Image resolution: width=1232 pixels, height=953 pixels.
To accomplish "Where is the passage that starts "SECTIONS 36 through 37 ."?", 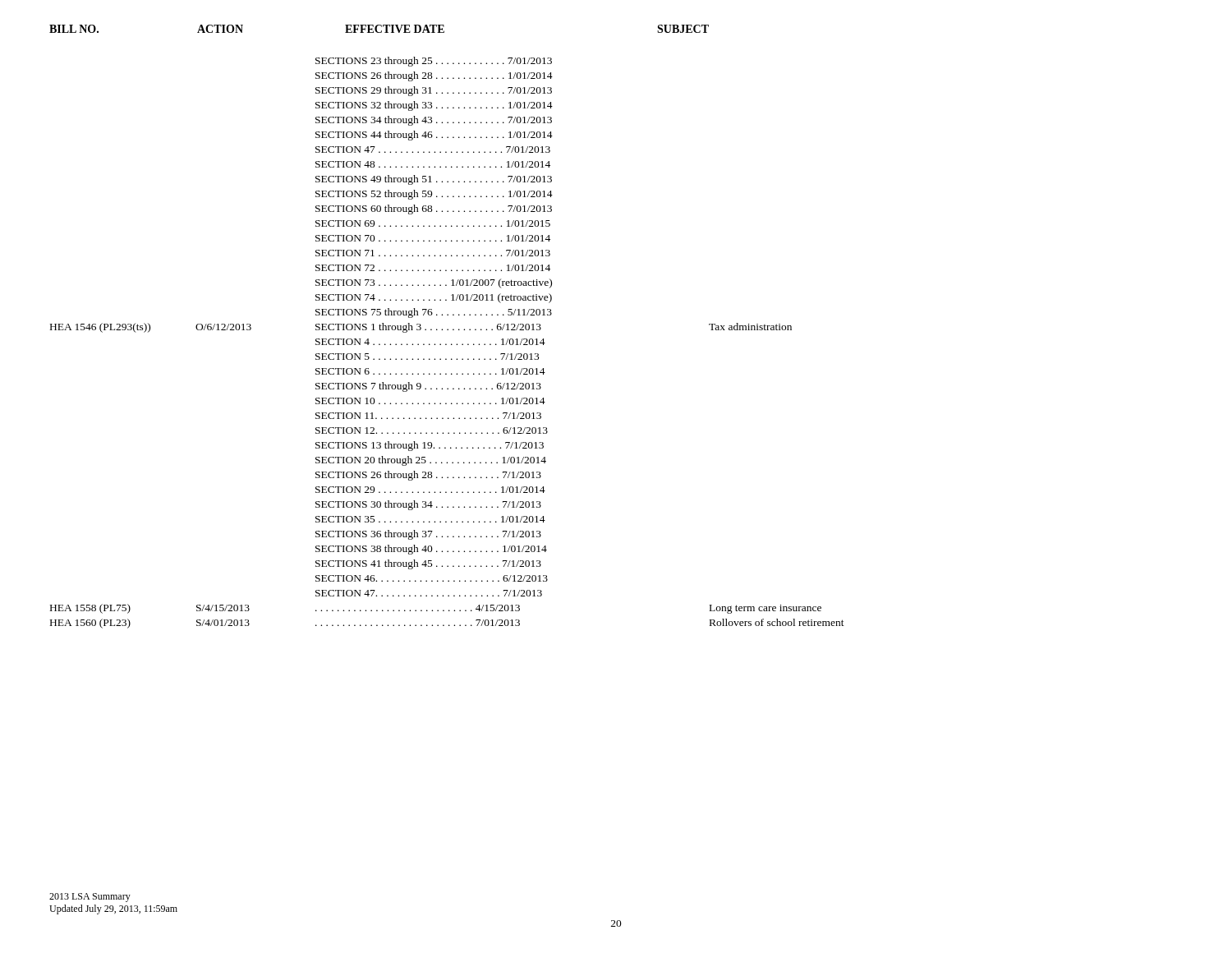I will [x=512, y=534].
